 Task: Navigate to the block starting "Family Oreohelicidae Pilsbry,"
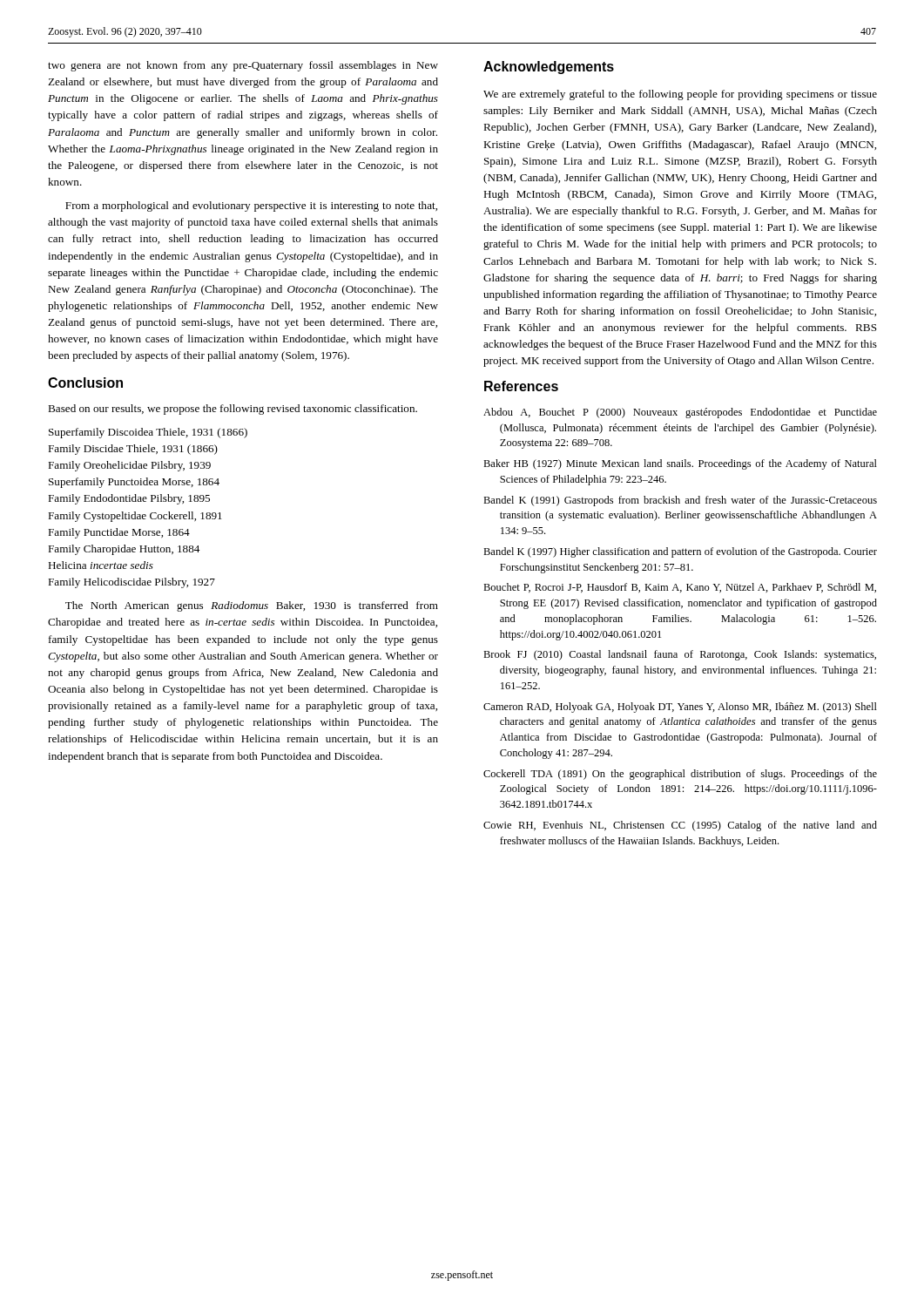(x=129, y=466)
